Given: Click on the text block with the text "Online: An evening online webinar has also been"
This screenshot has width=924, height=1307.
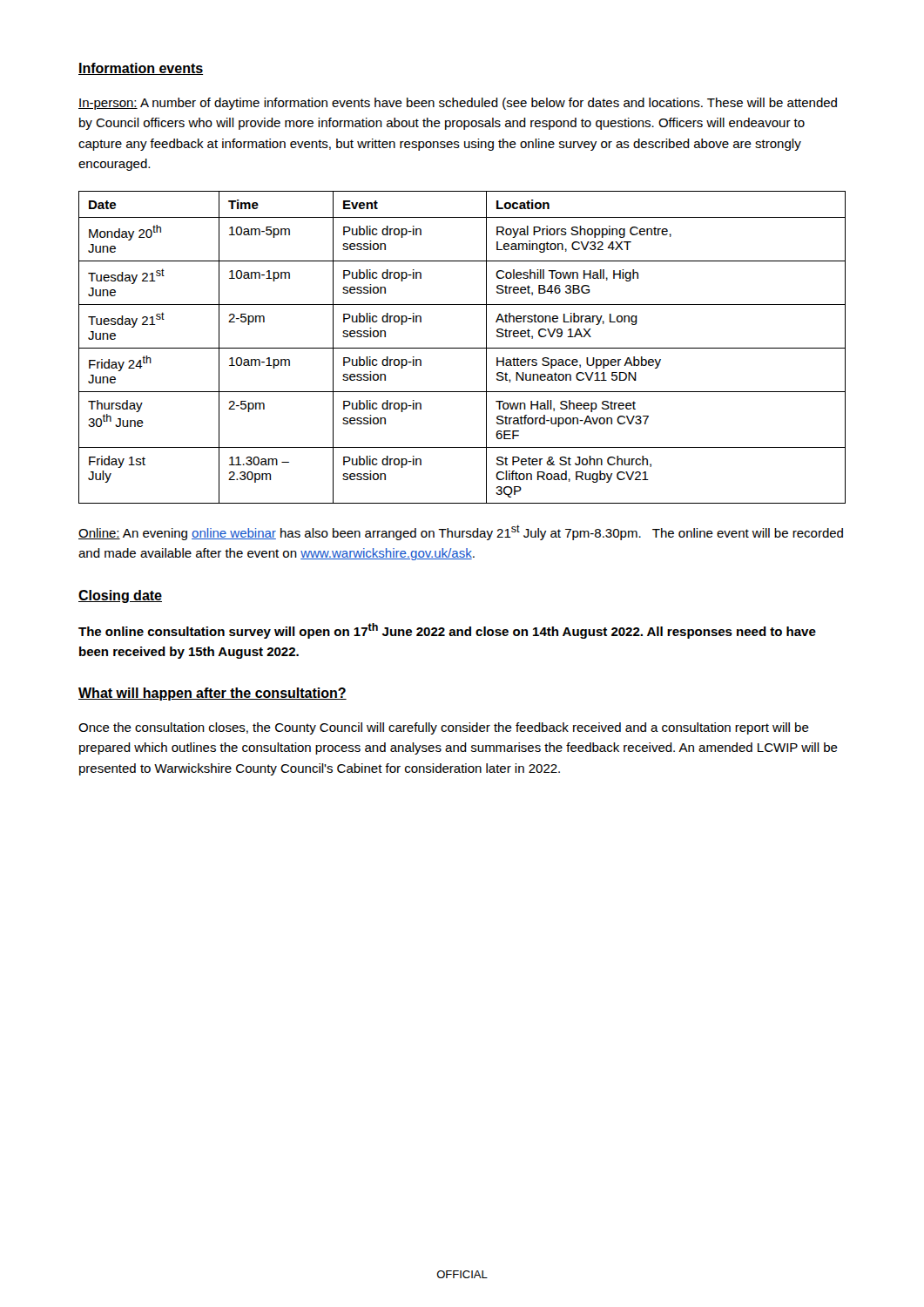Looking at the screenshot, I should pos(461,542).
